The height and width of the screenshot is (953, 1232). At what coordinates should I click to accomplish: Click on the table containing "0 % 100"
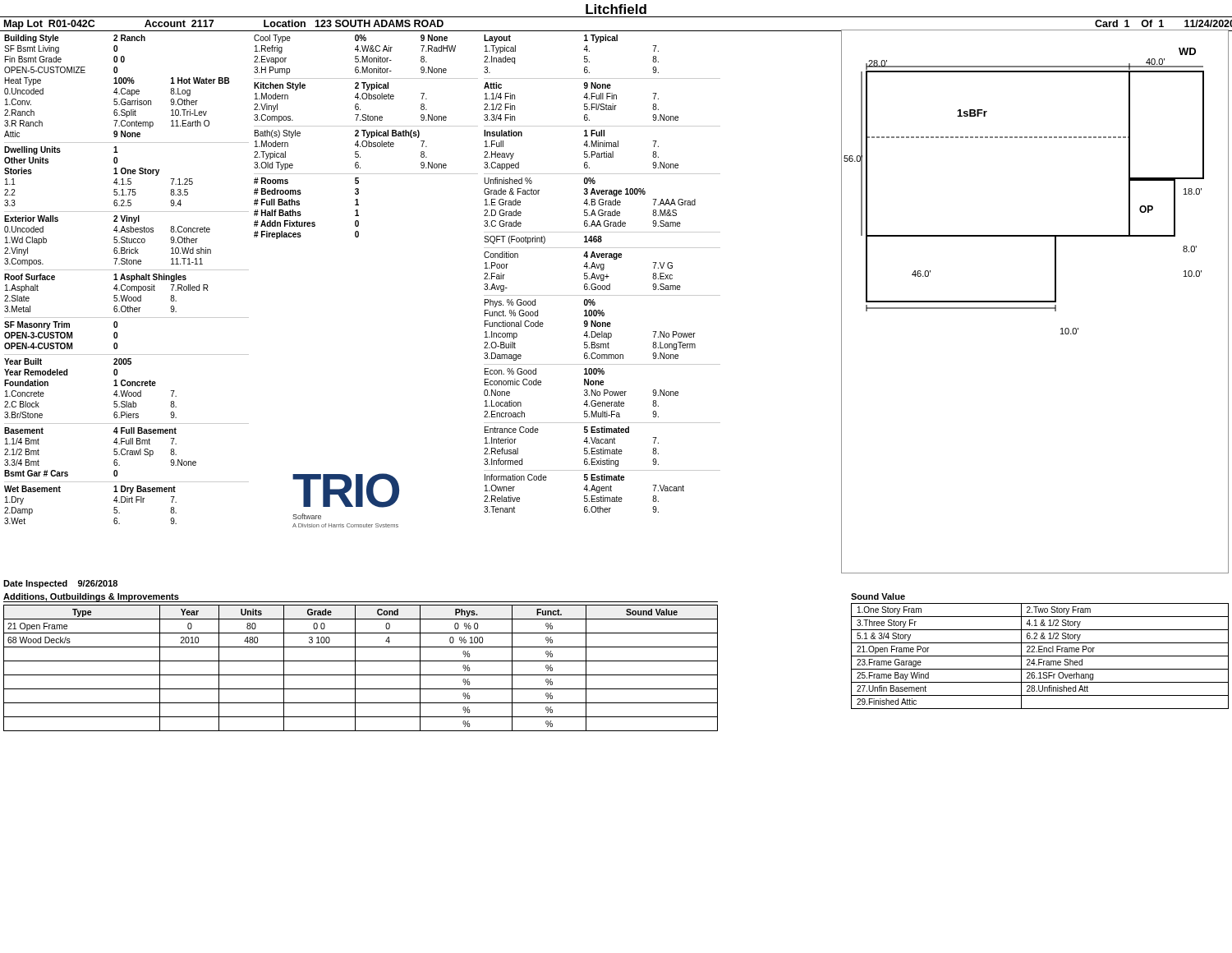click(361, 661)
